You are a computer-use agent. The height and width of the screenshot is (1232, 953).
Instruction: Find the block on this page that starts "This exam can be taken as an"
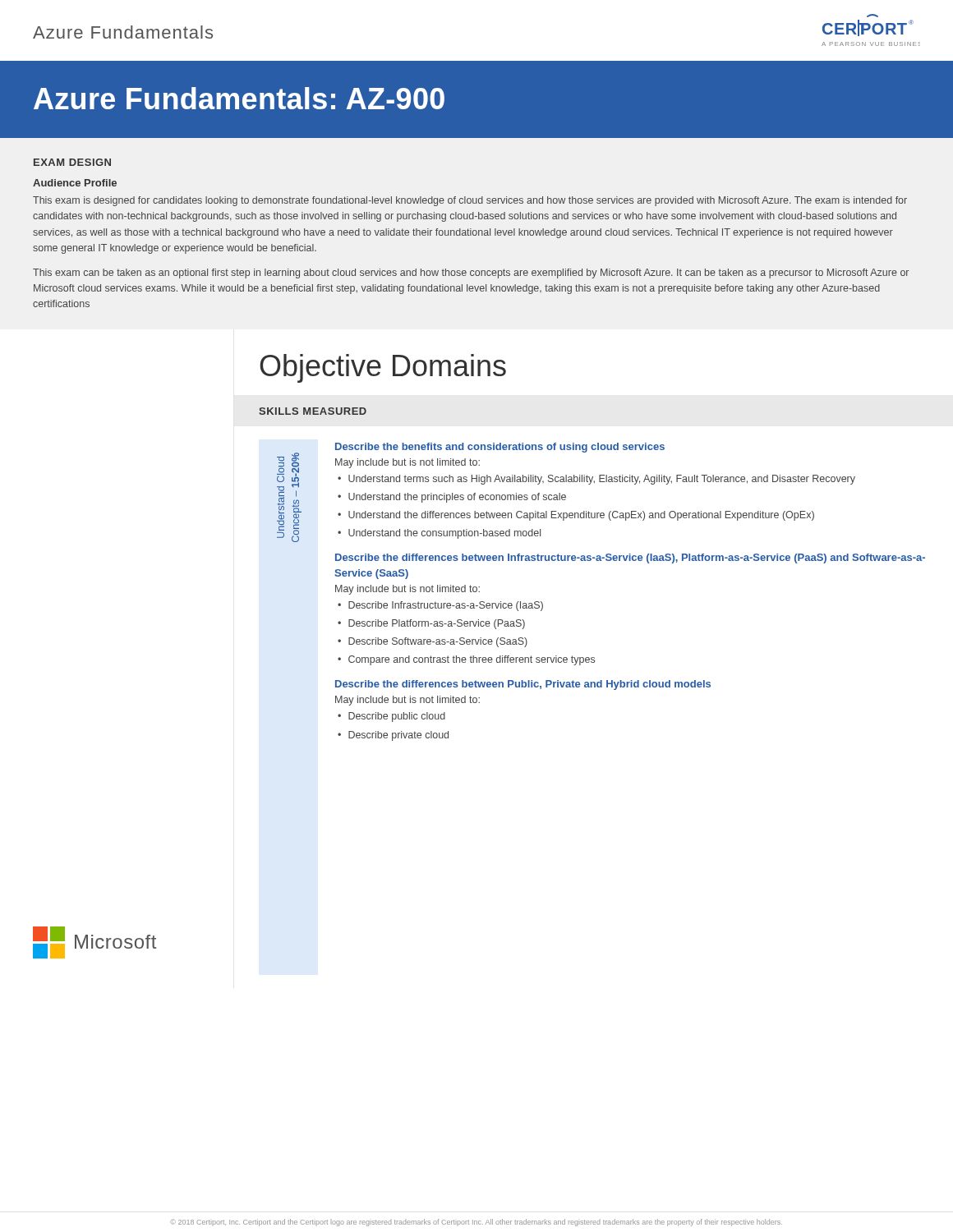pos(471,288)
